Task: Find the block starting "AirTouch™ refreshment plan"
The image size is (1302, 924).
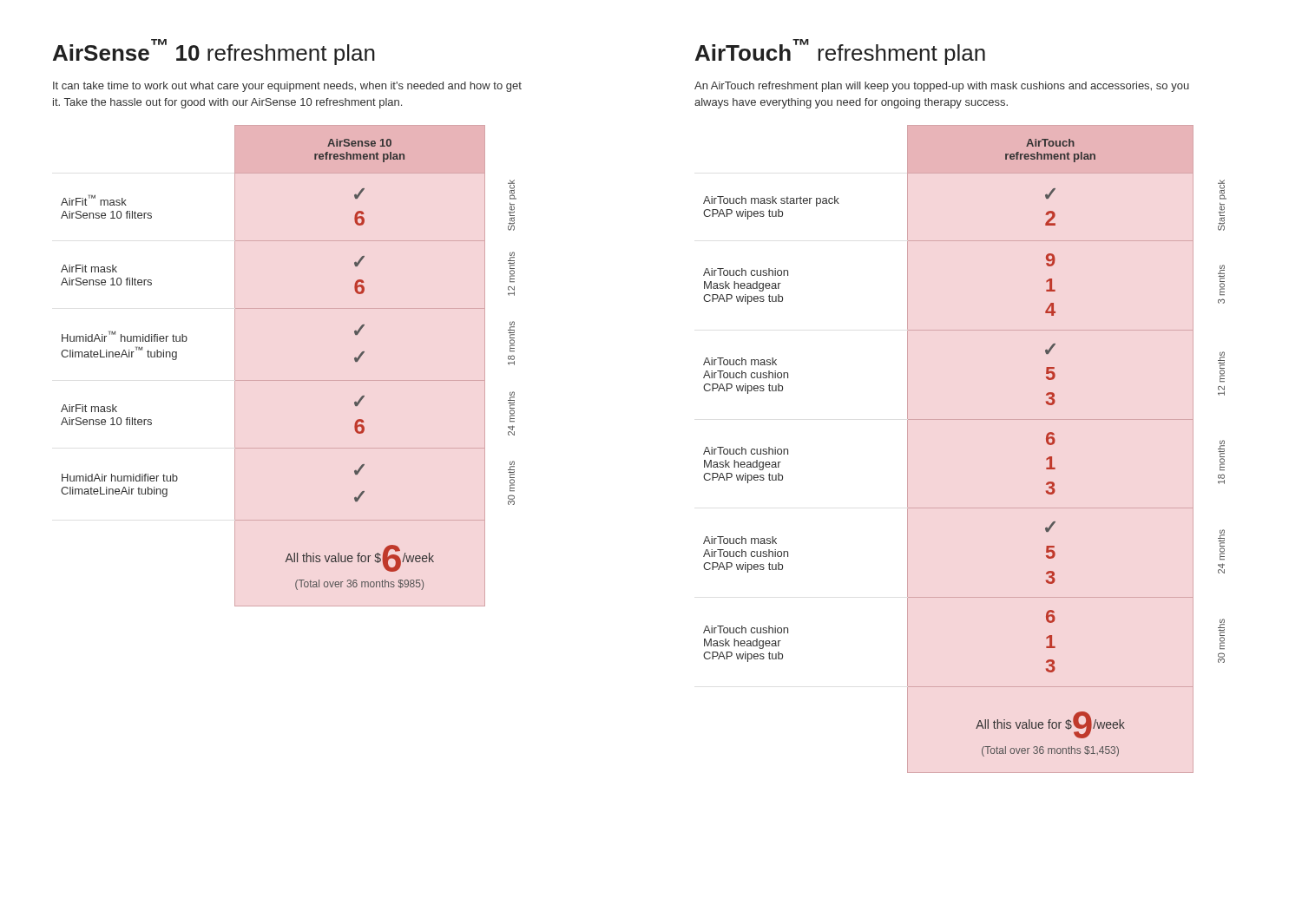Action: point(840,50)
